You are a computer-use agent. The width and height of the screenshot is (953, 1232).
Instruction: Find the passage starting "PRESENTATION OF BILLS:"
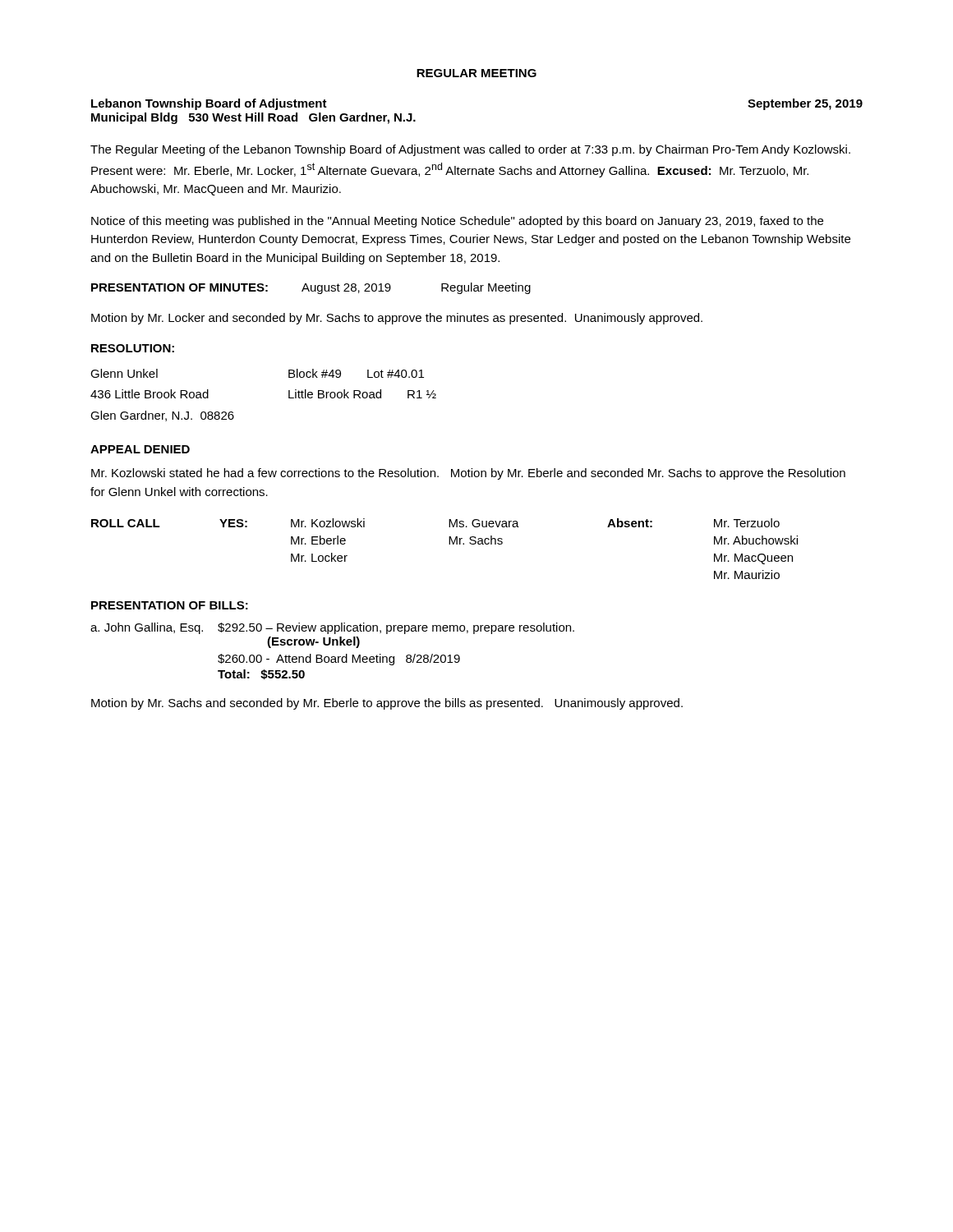coord(170,605)
